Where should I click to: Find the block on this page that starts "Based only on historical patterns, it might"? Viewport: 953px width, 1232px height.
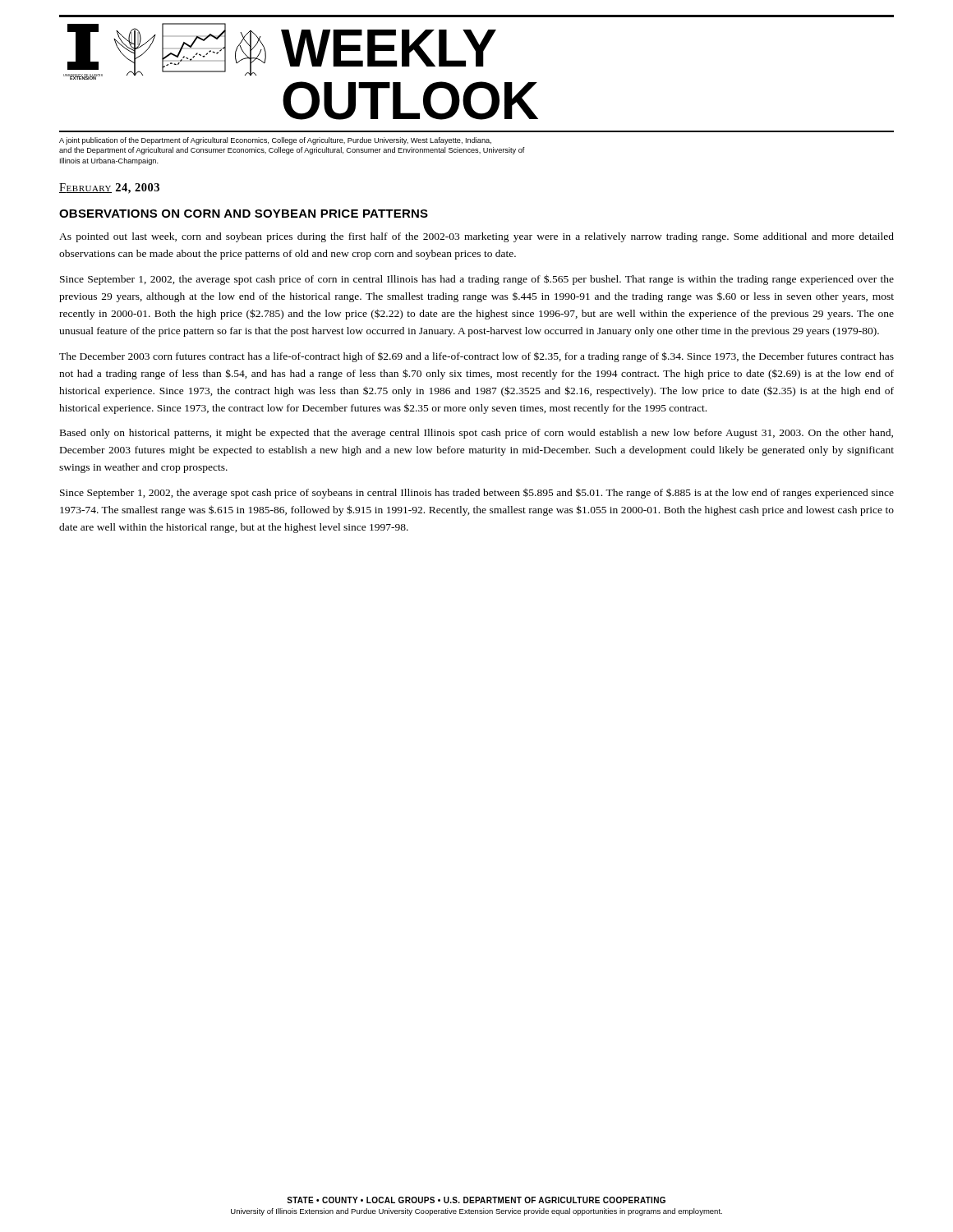pyautogui.click(x=476, y=450)
